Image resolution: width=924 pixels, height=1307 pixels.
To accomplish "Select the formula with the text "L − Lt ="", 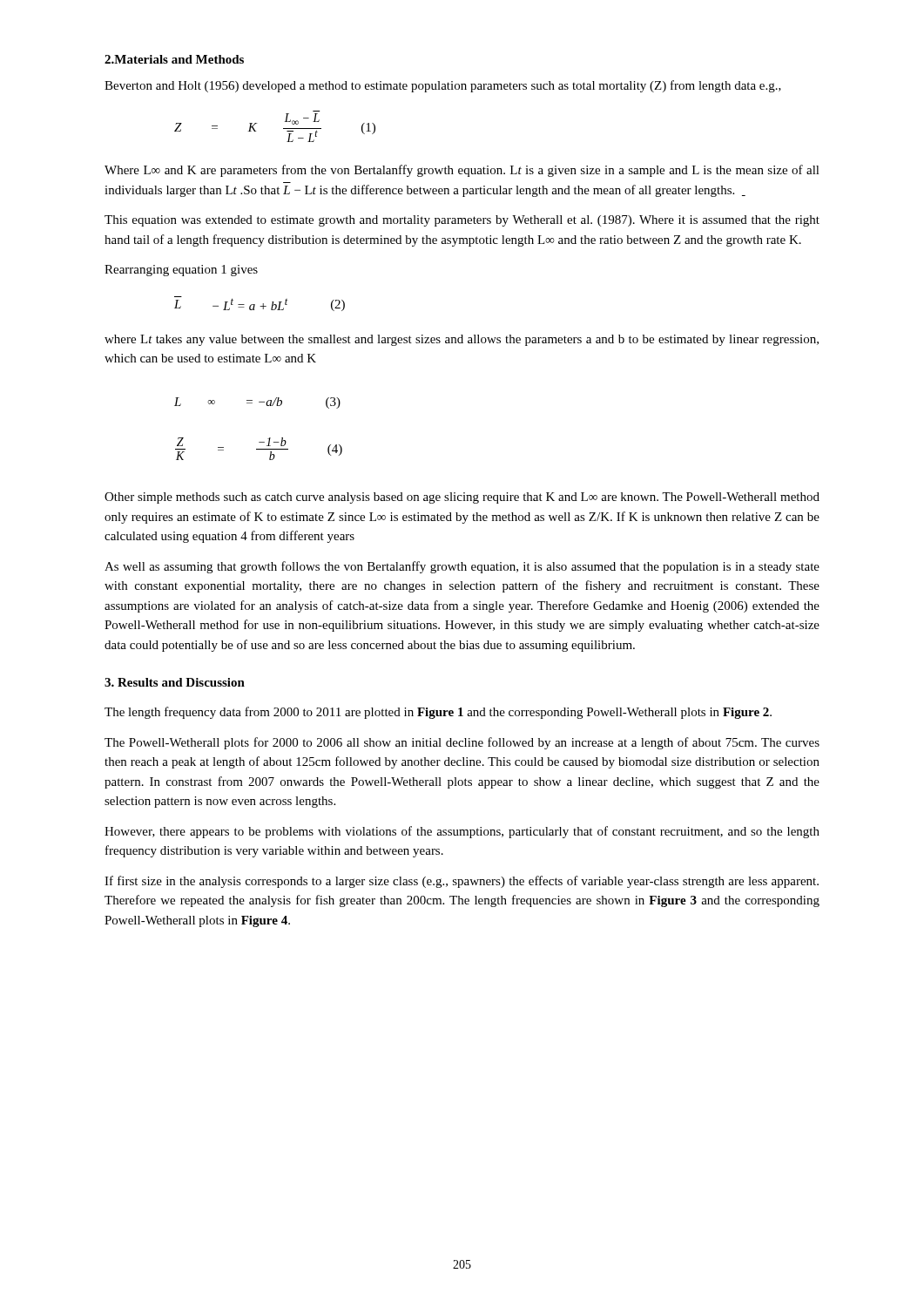I will (x=260, y=304).
